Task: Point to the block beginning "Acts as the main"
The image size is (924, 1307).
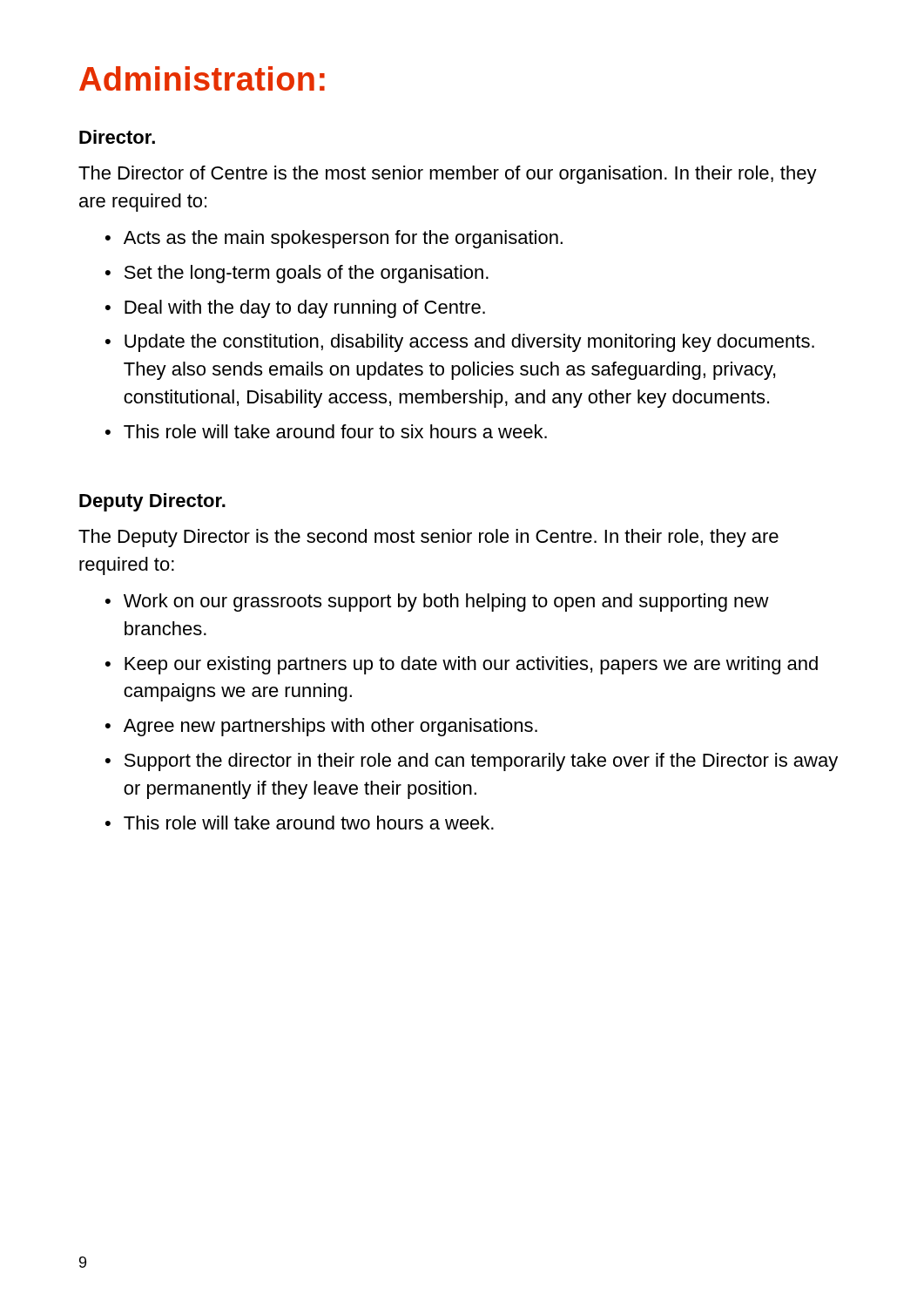Action: click(475, 238)
